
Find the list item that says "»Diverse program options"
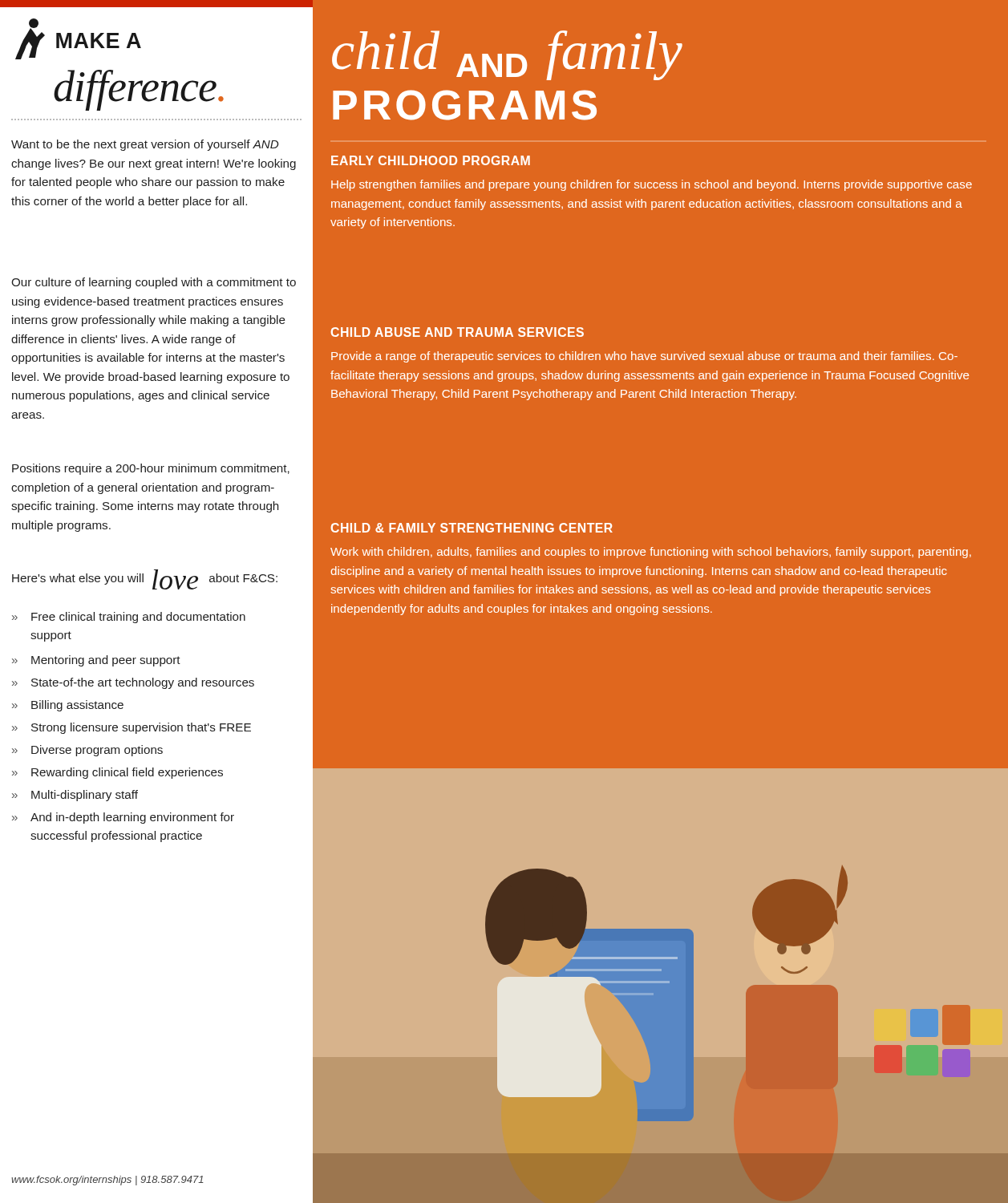coord(87,750)
